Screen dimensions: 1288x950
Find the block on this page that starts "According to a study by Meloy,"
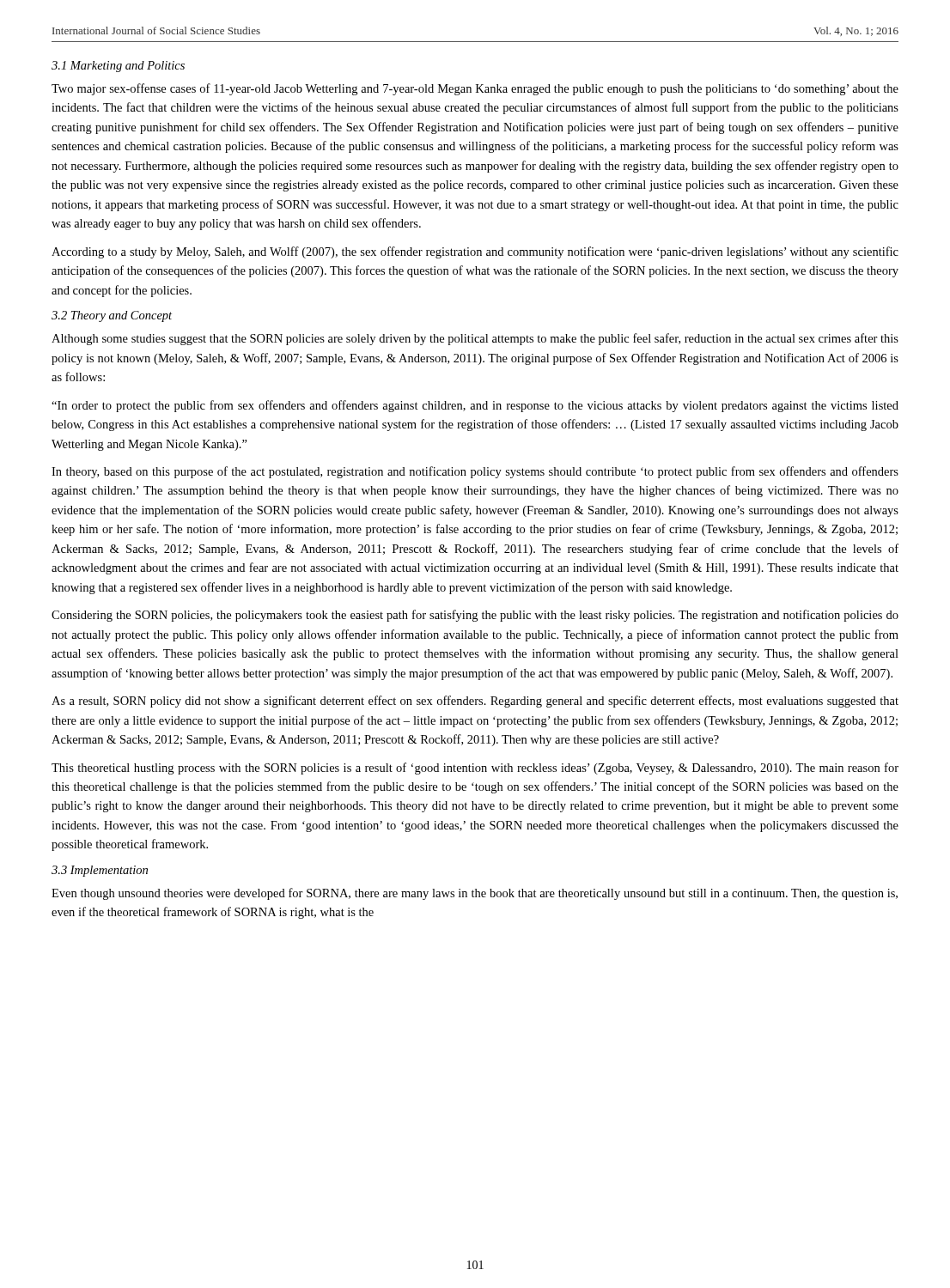(x=475, y=271)
